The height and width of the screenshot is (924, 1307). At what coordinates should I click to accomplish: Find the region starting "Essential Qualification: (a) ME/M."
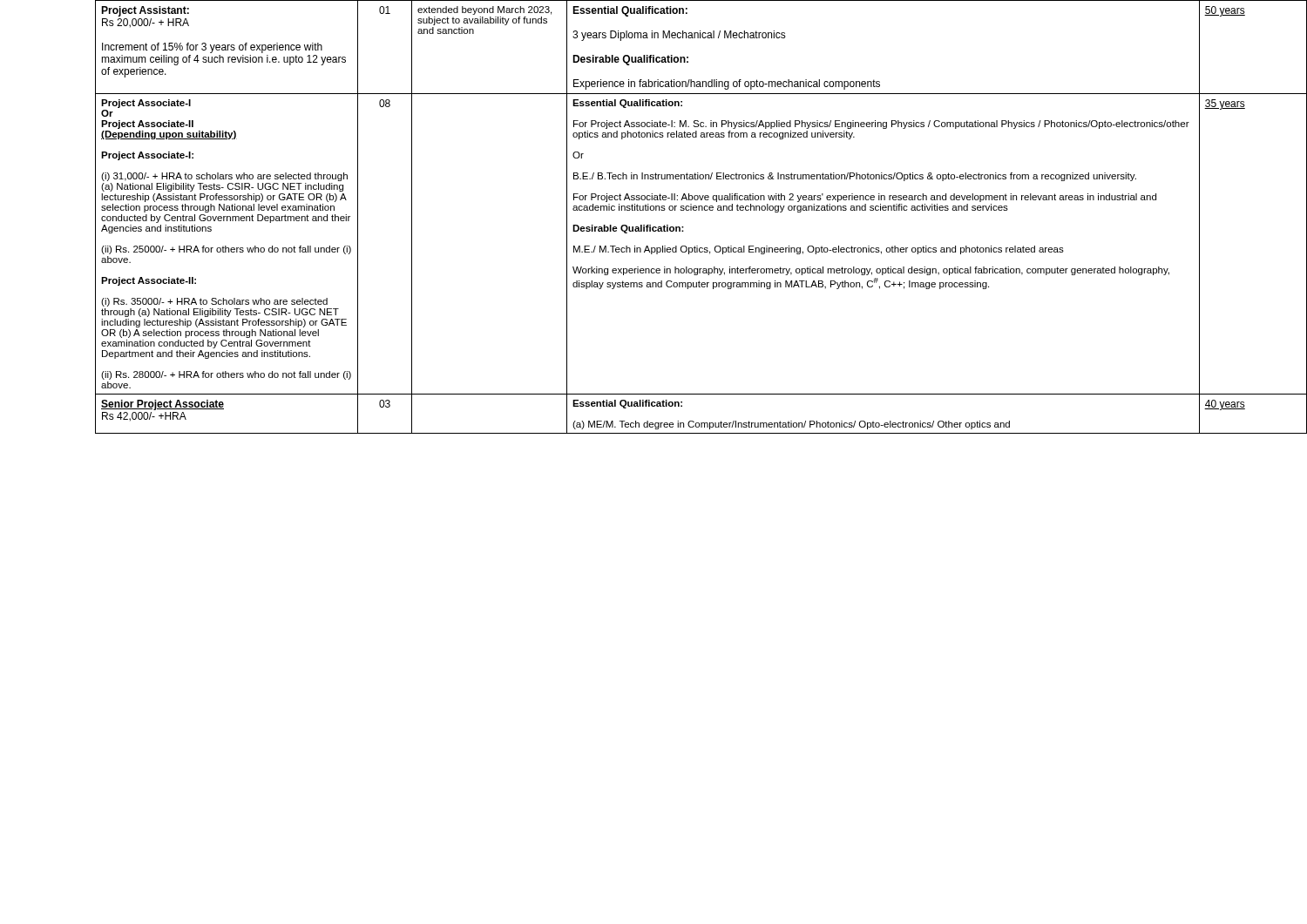(792, 414)
